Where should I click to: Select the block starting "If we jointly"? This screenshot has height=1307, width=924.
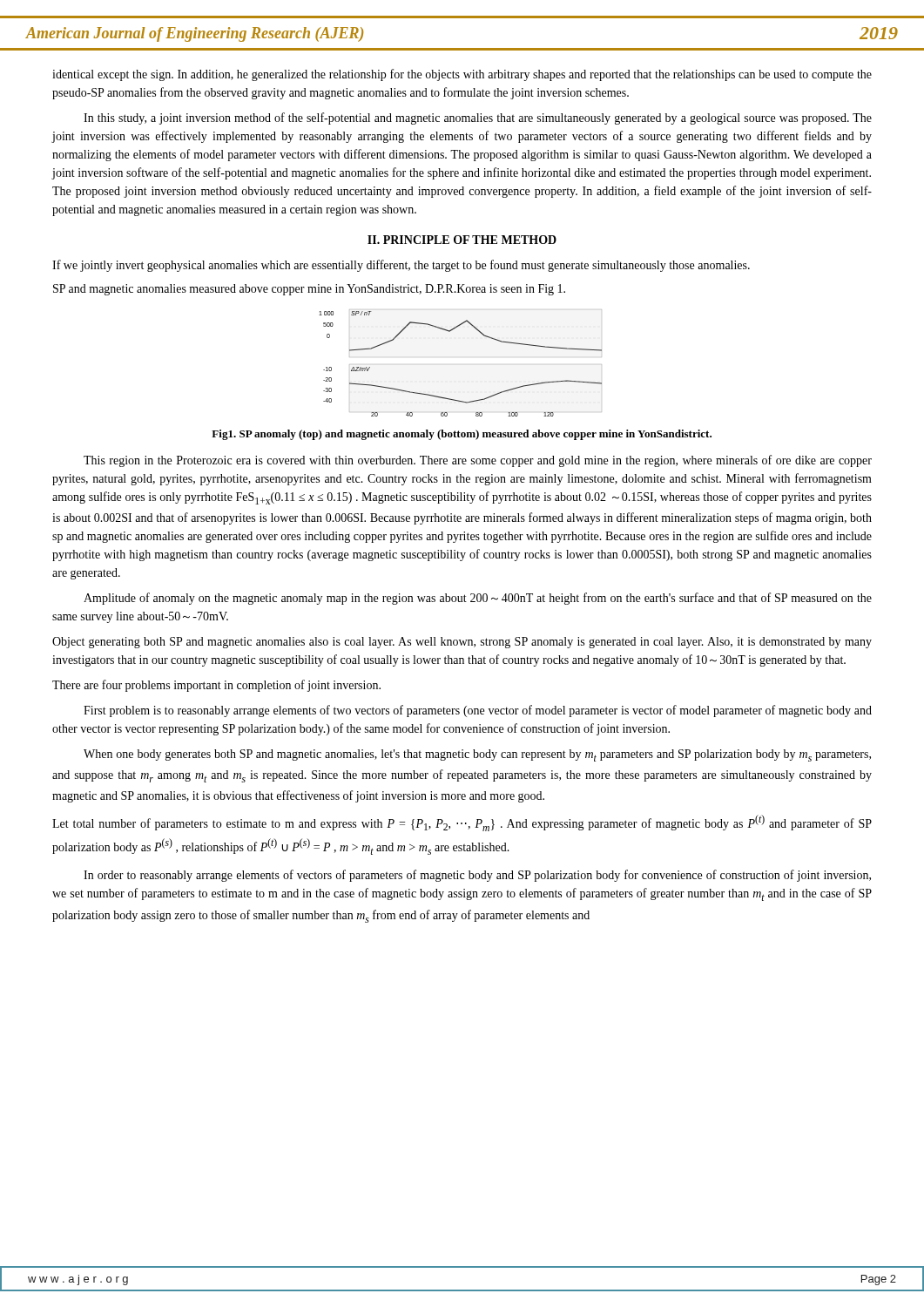tap(462, 265)
